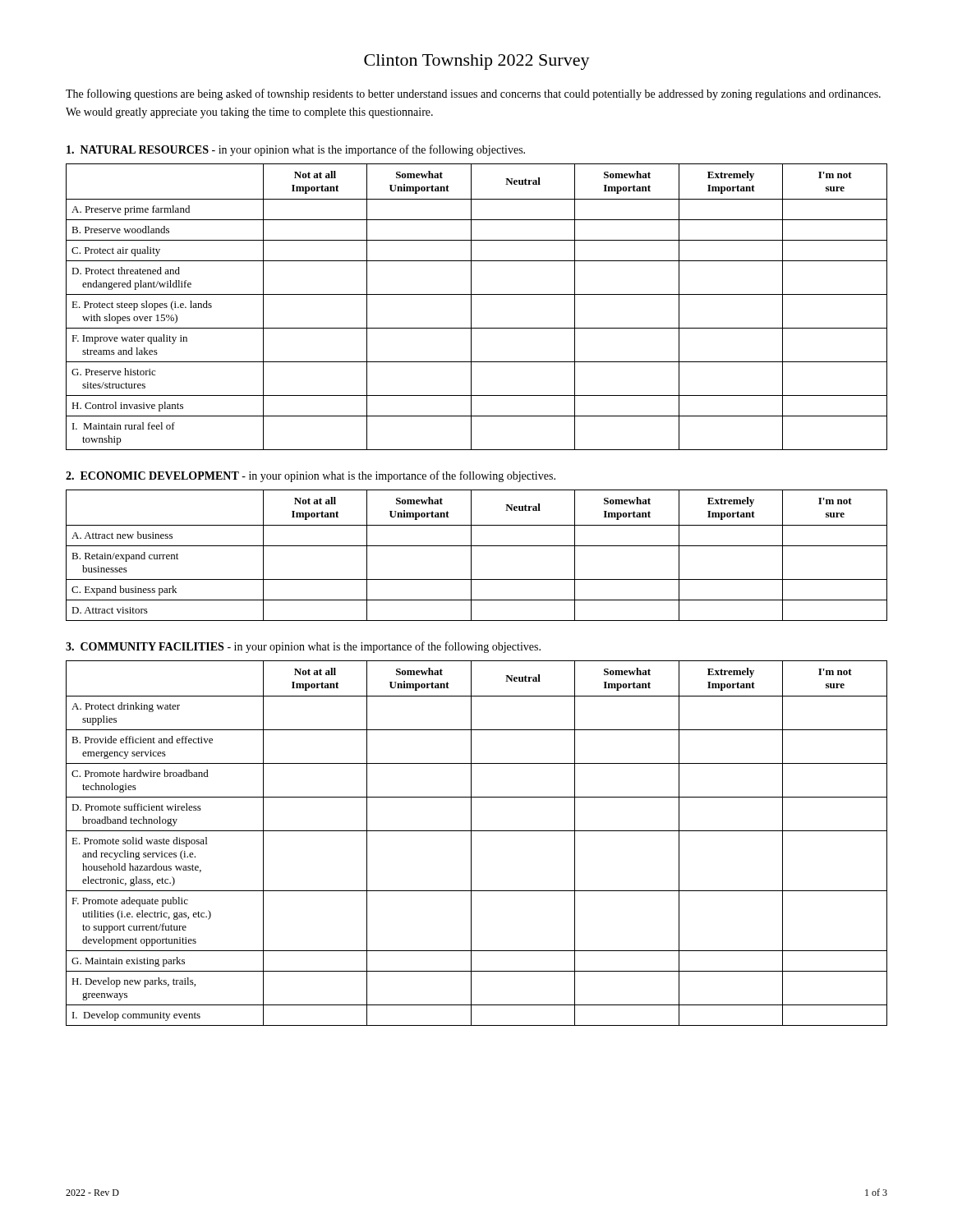Select the section header that says "3. COMMUNITY FACILITIES -"
This screenshot has height=1232, width=953.
click(x=304, y=647)
